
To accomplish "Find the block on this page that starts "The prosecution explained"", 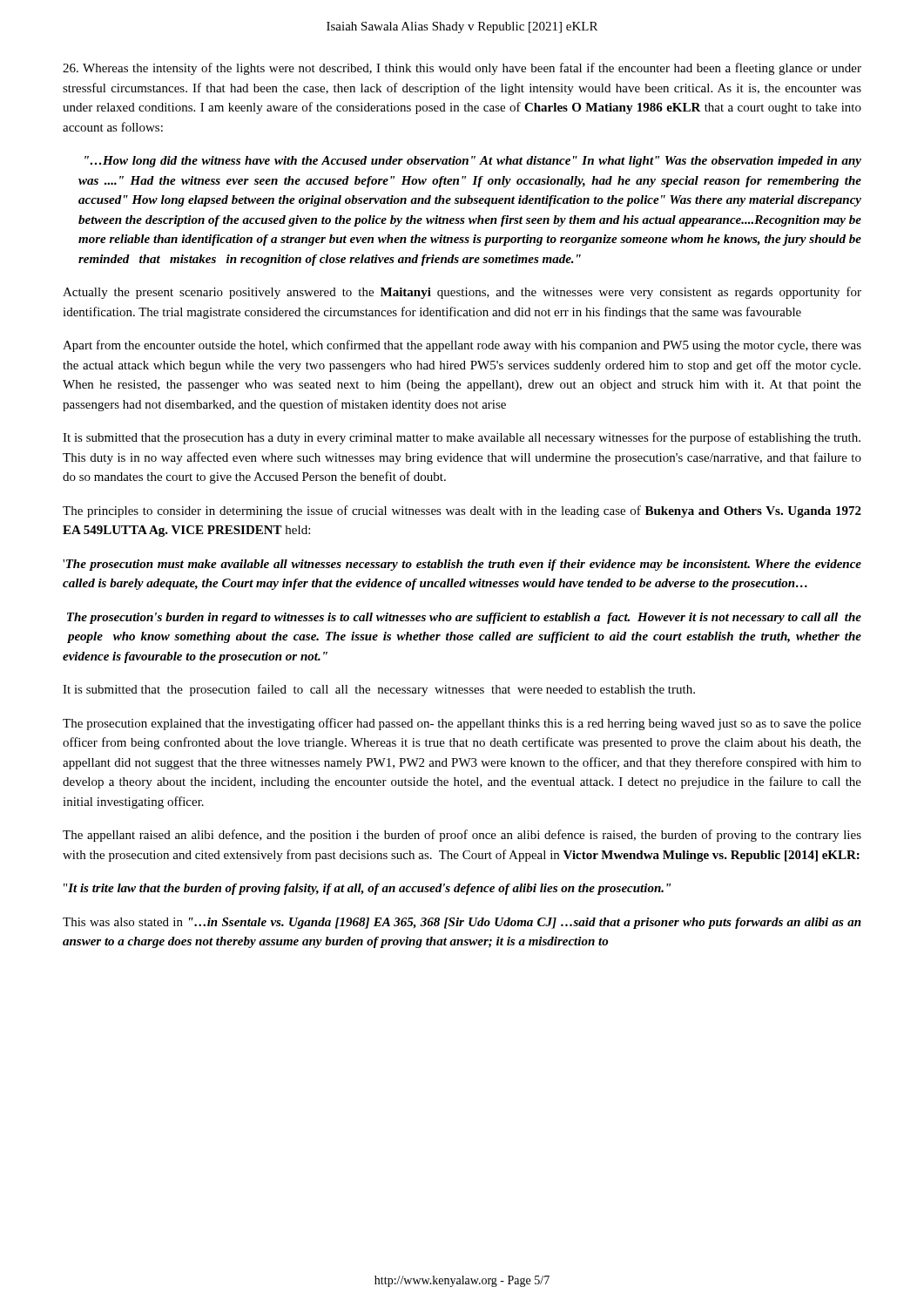I will click(462, 762).
